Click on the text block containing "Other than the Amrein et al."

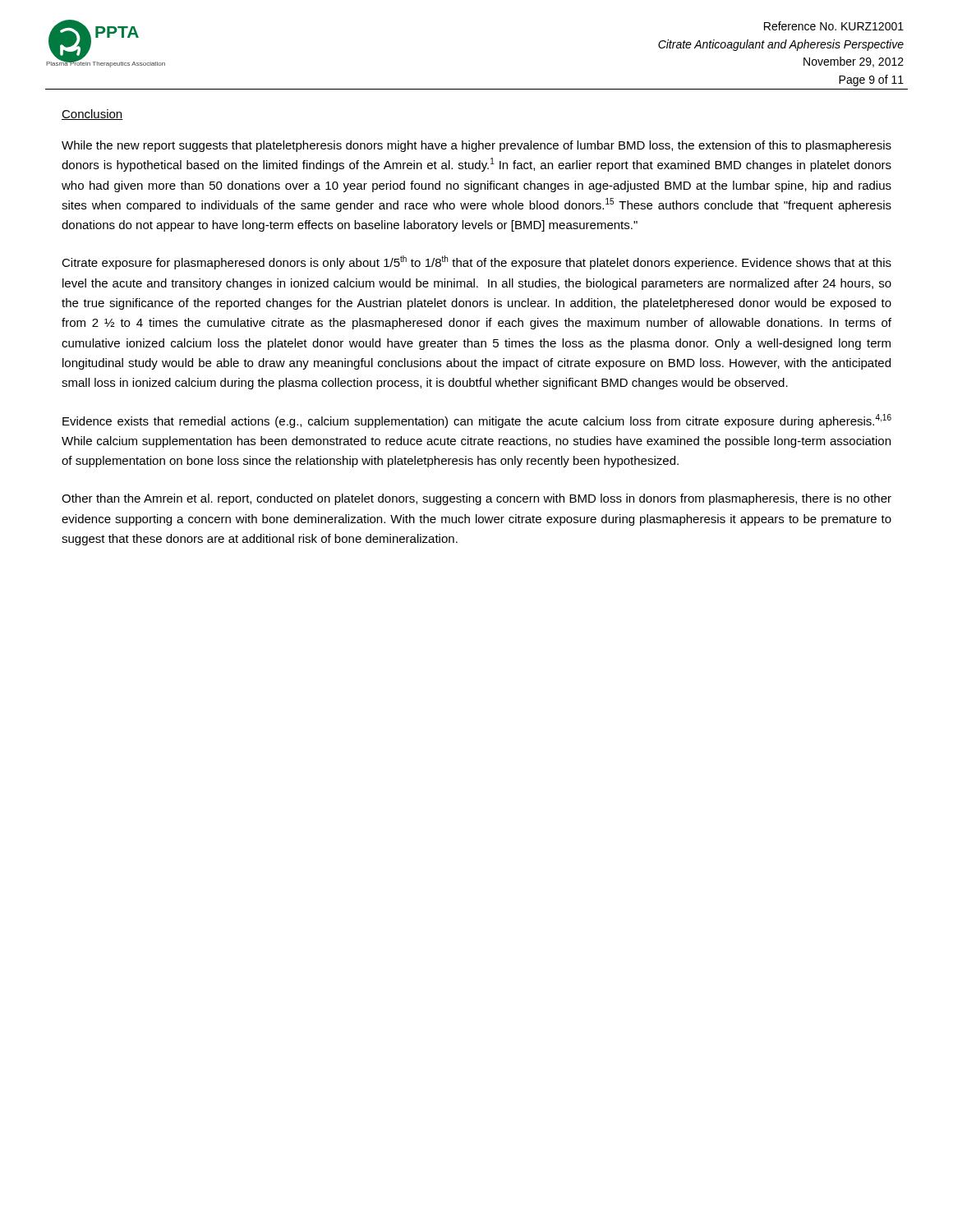tap(476, 518)
